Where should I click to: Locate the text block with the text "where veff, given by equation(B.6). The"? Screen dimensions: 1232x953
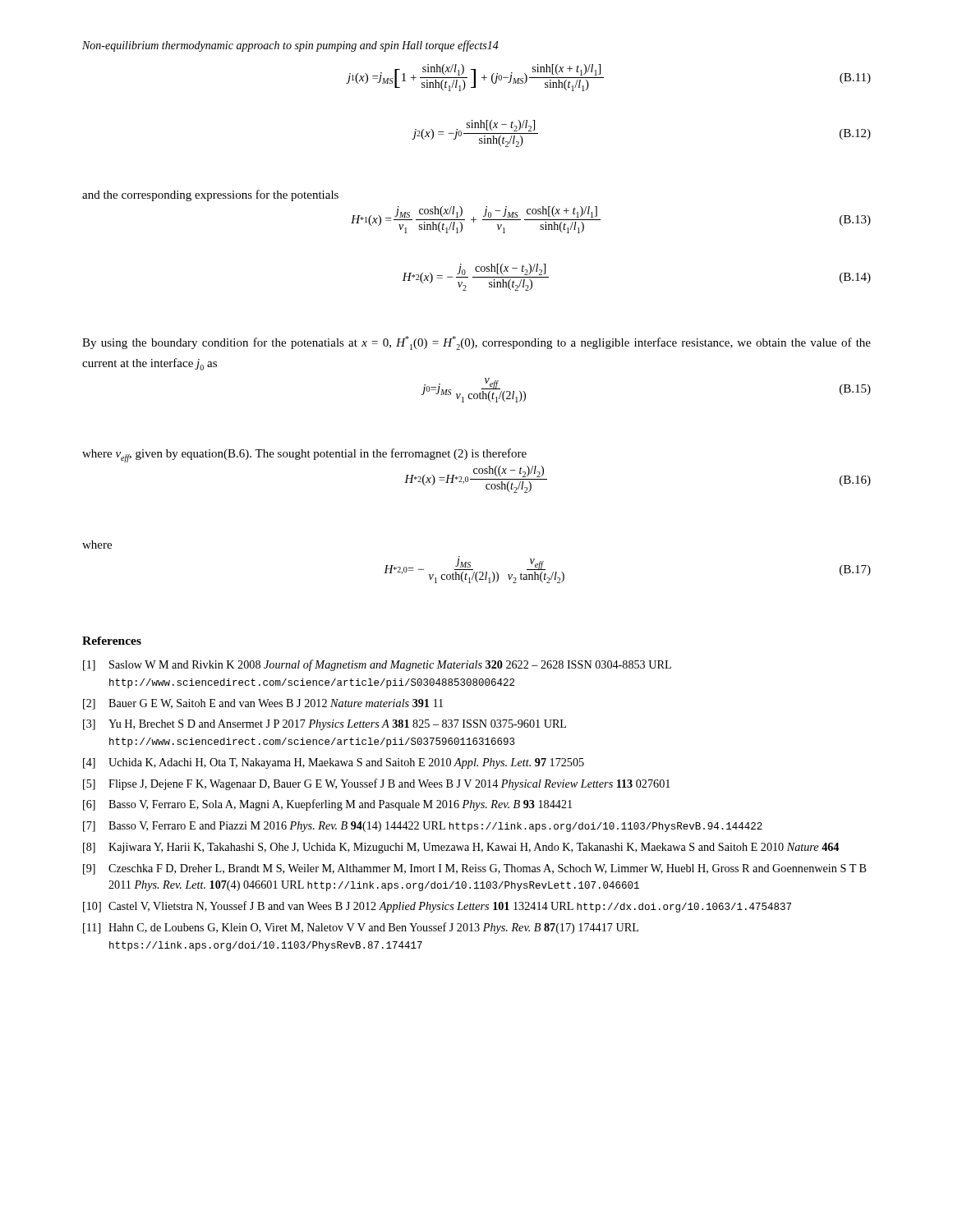[304, 455]
